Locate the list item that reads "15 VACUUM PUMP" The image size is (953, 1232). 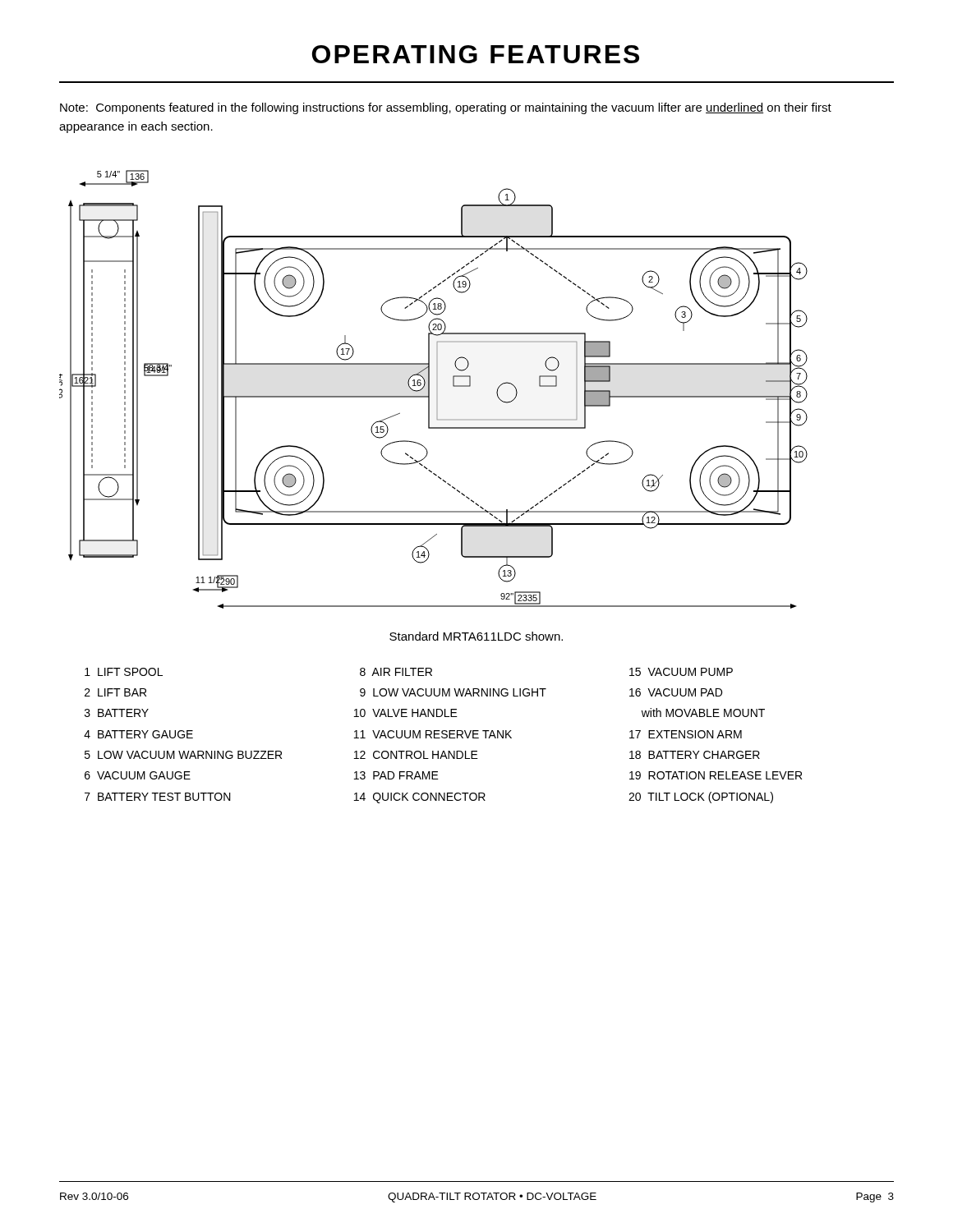(x=676, y=672)
